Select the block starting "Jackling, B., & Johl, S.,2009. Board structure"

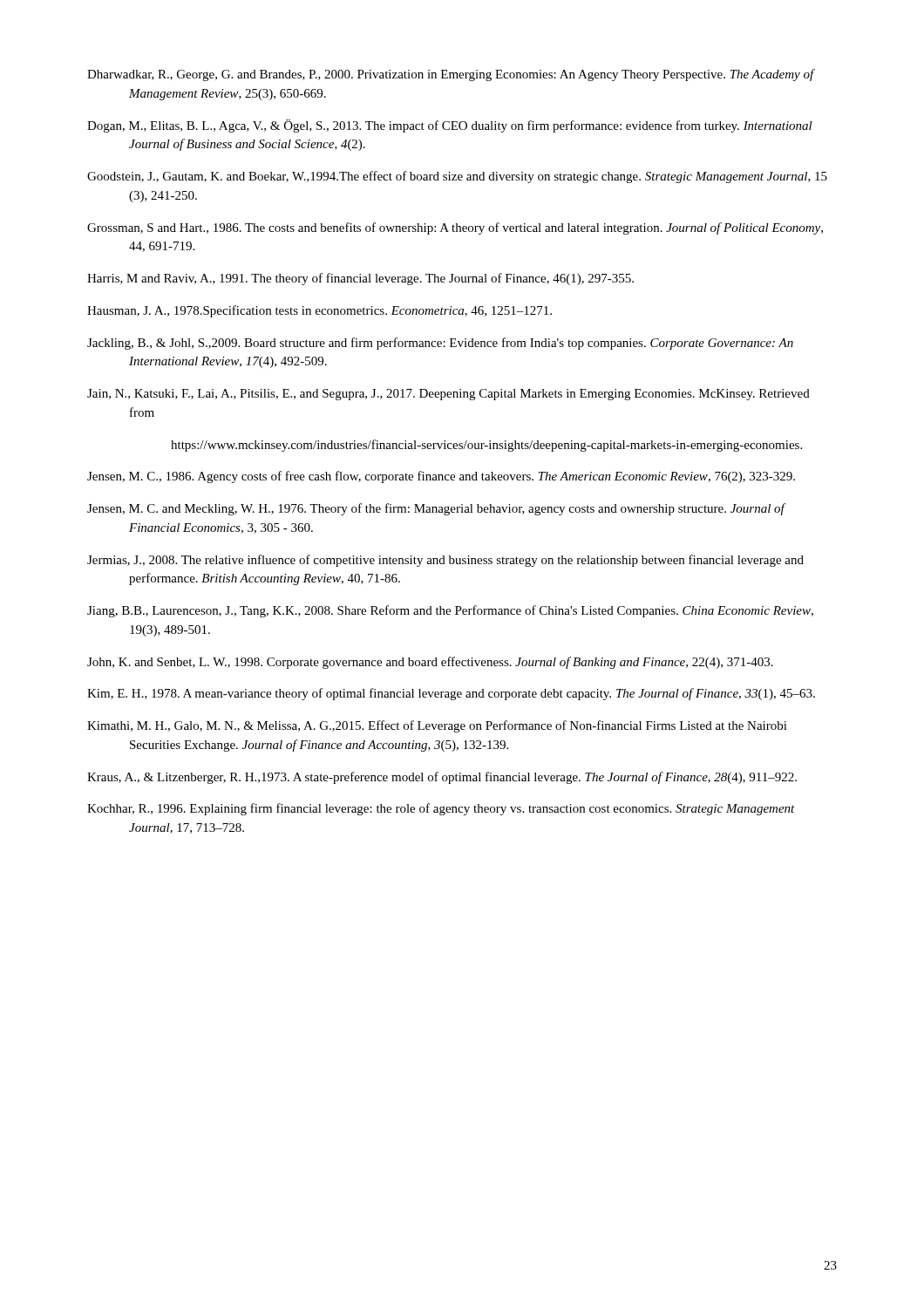pyautogui.click(x=462, y=353)
